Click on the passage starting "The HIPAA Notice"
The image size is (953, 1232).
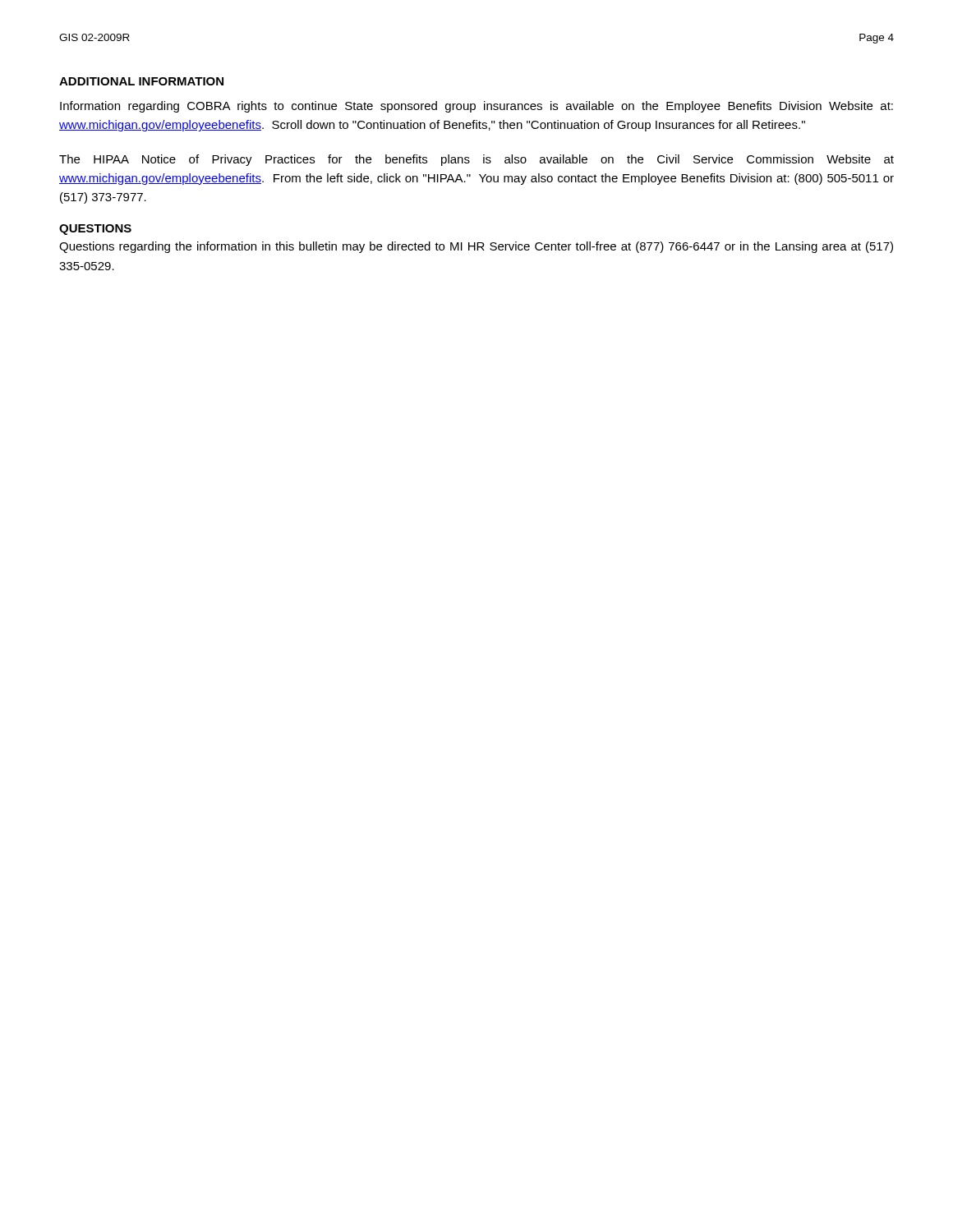click(x=476, y=178)
